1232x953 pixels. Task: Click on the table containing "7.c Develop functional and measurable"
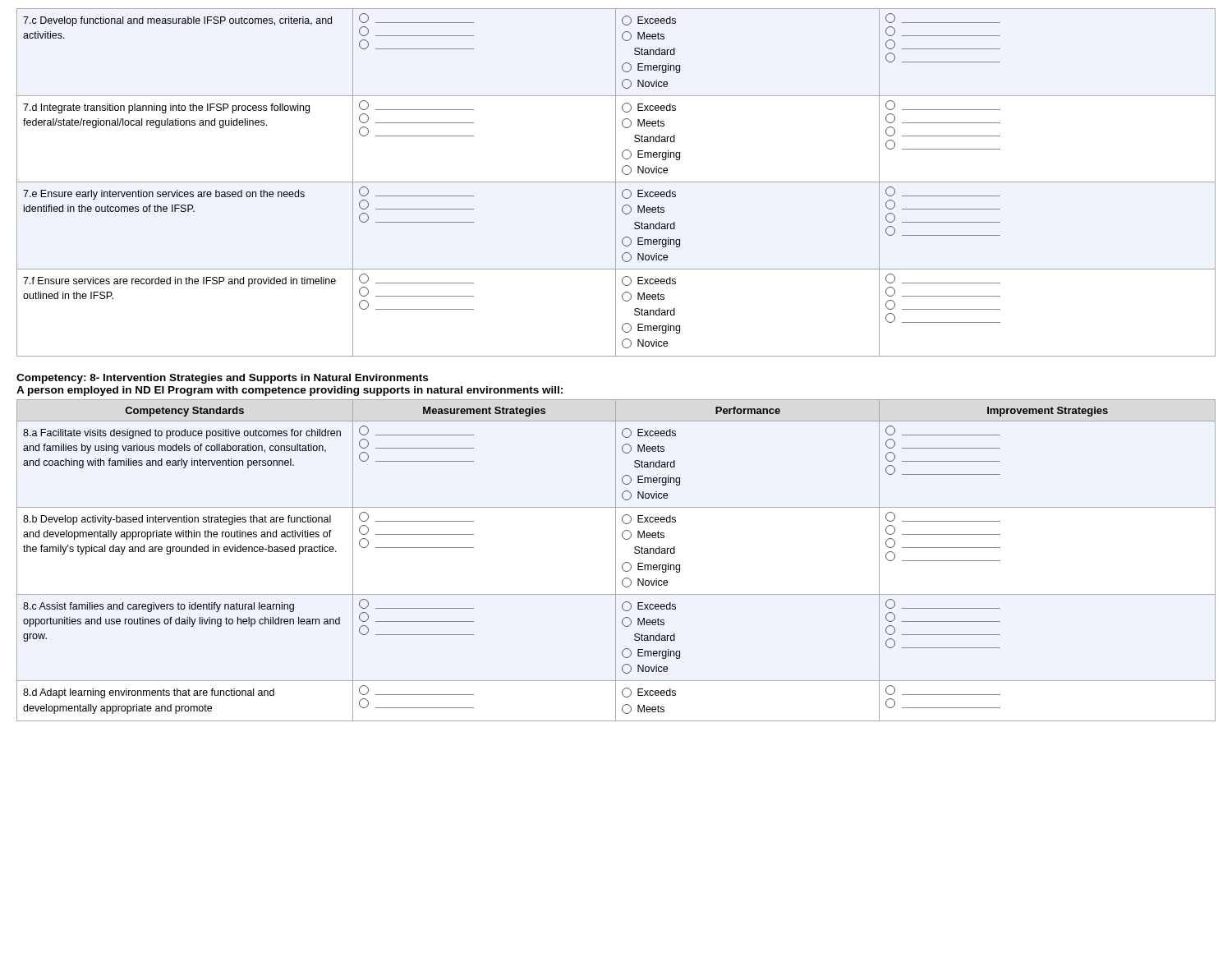(x=616, y=182)
